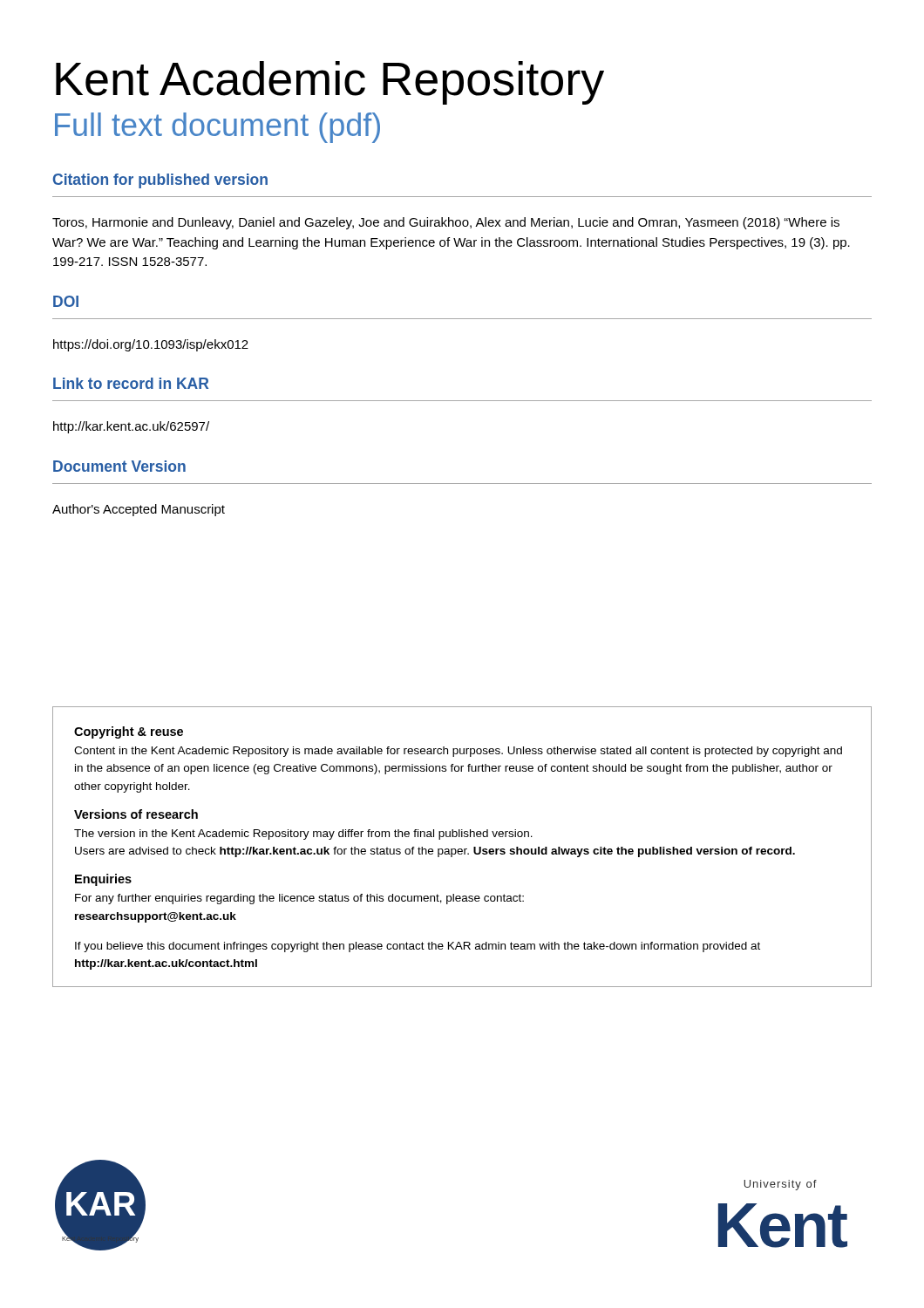
Task: Locate the region starting "Author's Accepted Manuscript"
Action: (139, 508)
